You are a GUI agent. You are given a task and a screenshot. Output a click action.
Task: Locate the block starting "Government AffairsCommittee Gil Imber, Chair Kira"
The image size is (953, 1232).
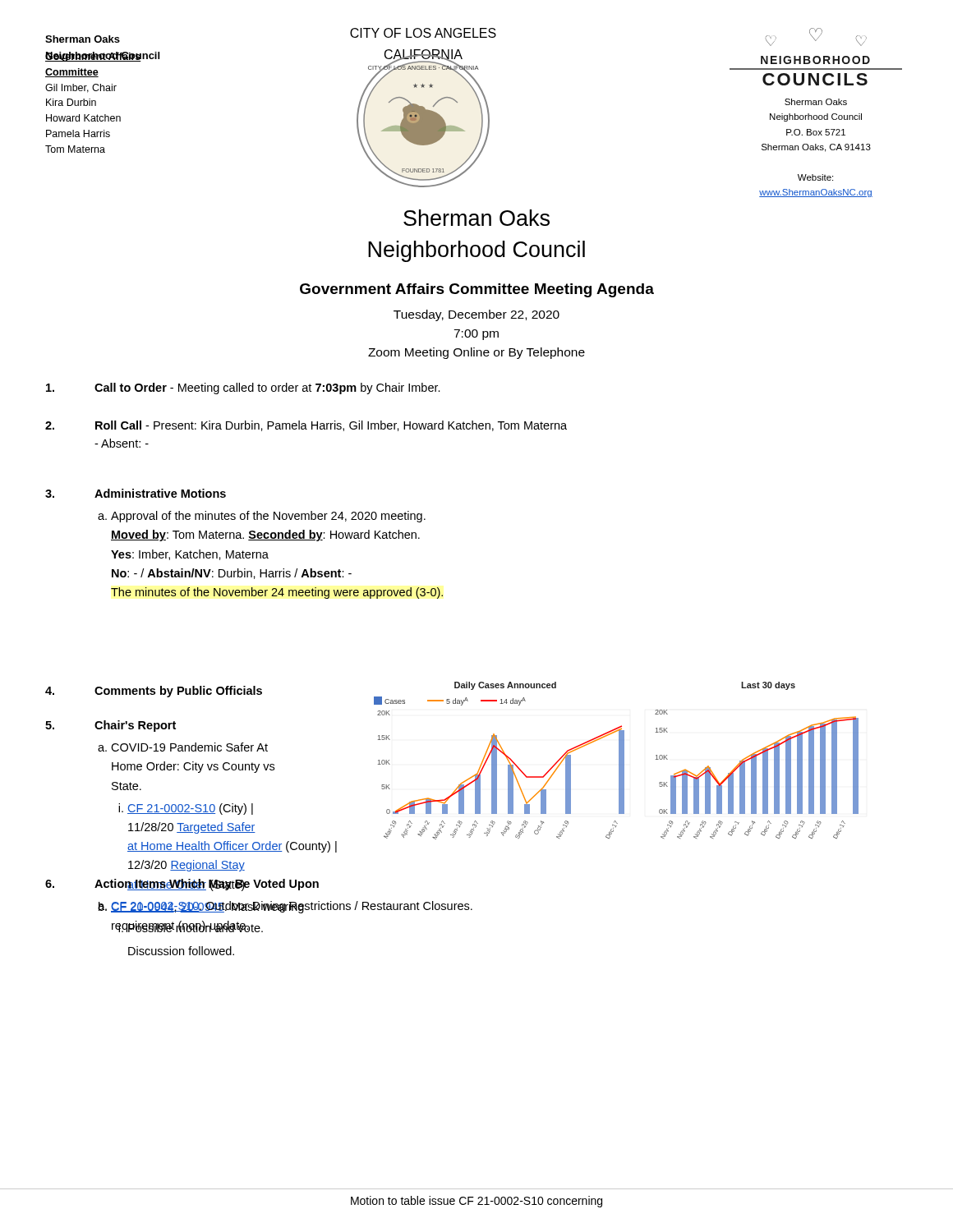click(x=93, y=103)
